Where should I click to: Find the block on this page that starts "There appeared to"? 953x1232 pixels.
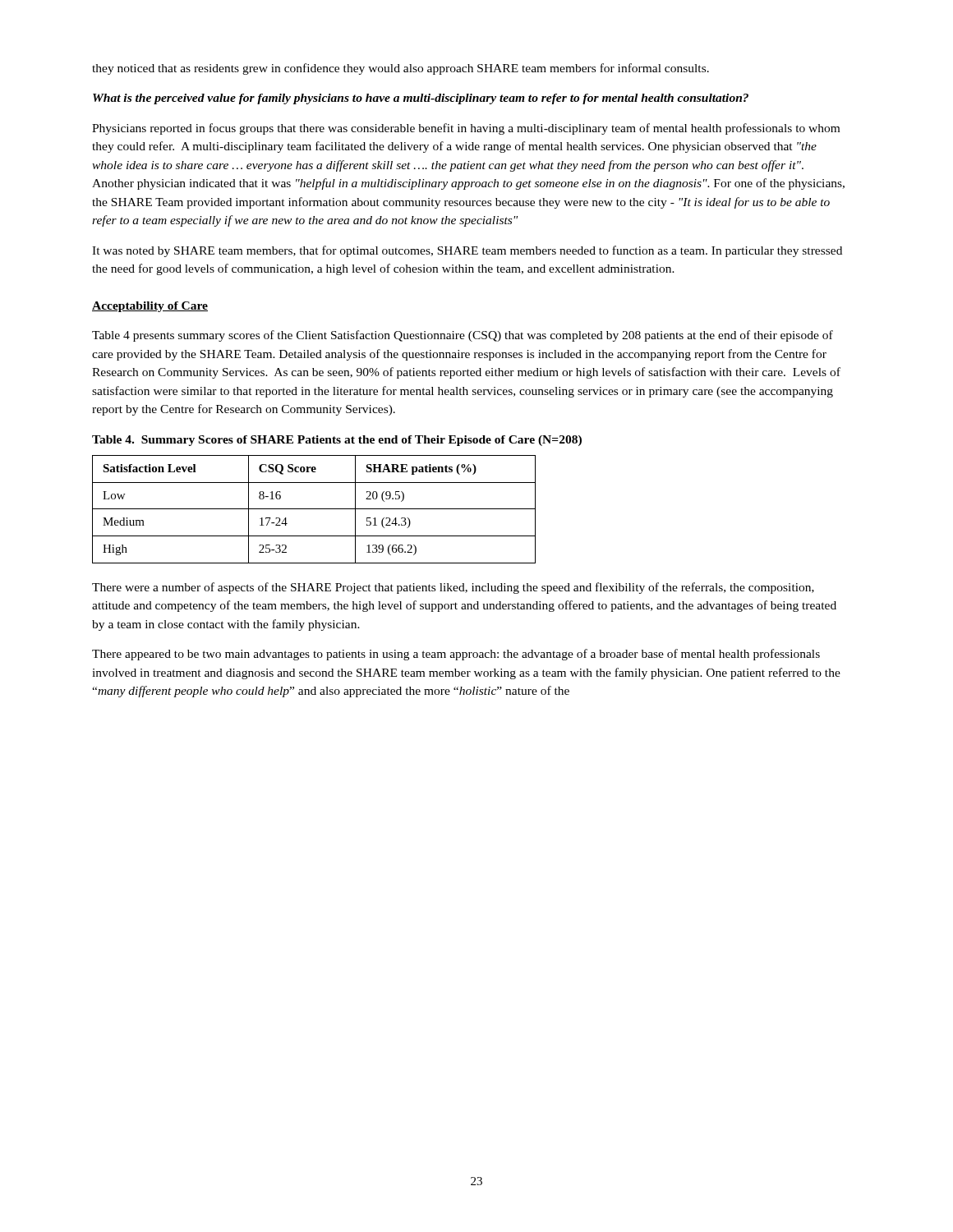466,672
